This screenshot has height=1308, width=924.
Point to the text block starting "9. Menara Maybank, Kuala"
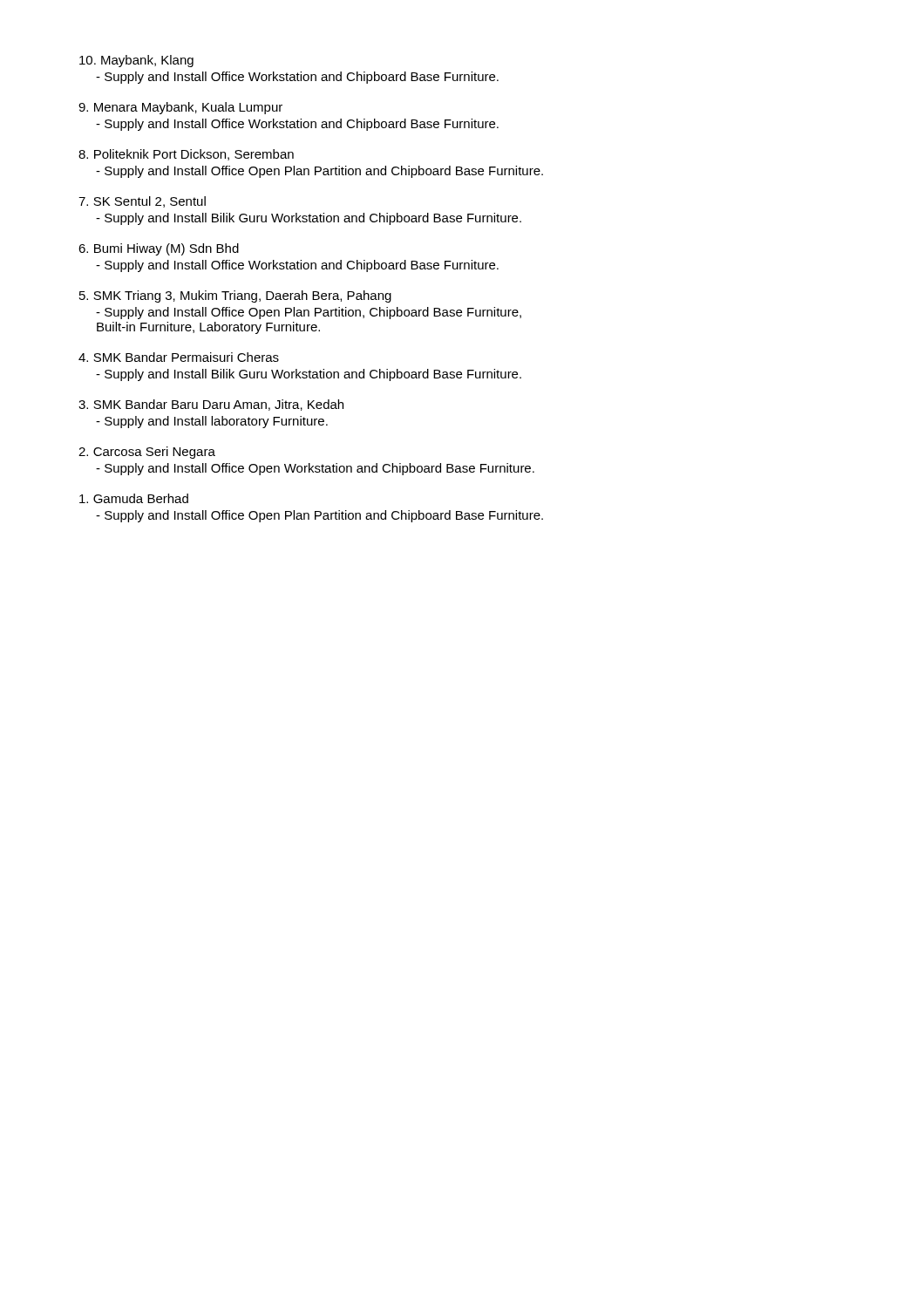[x=462, y=115]
